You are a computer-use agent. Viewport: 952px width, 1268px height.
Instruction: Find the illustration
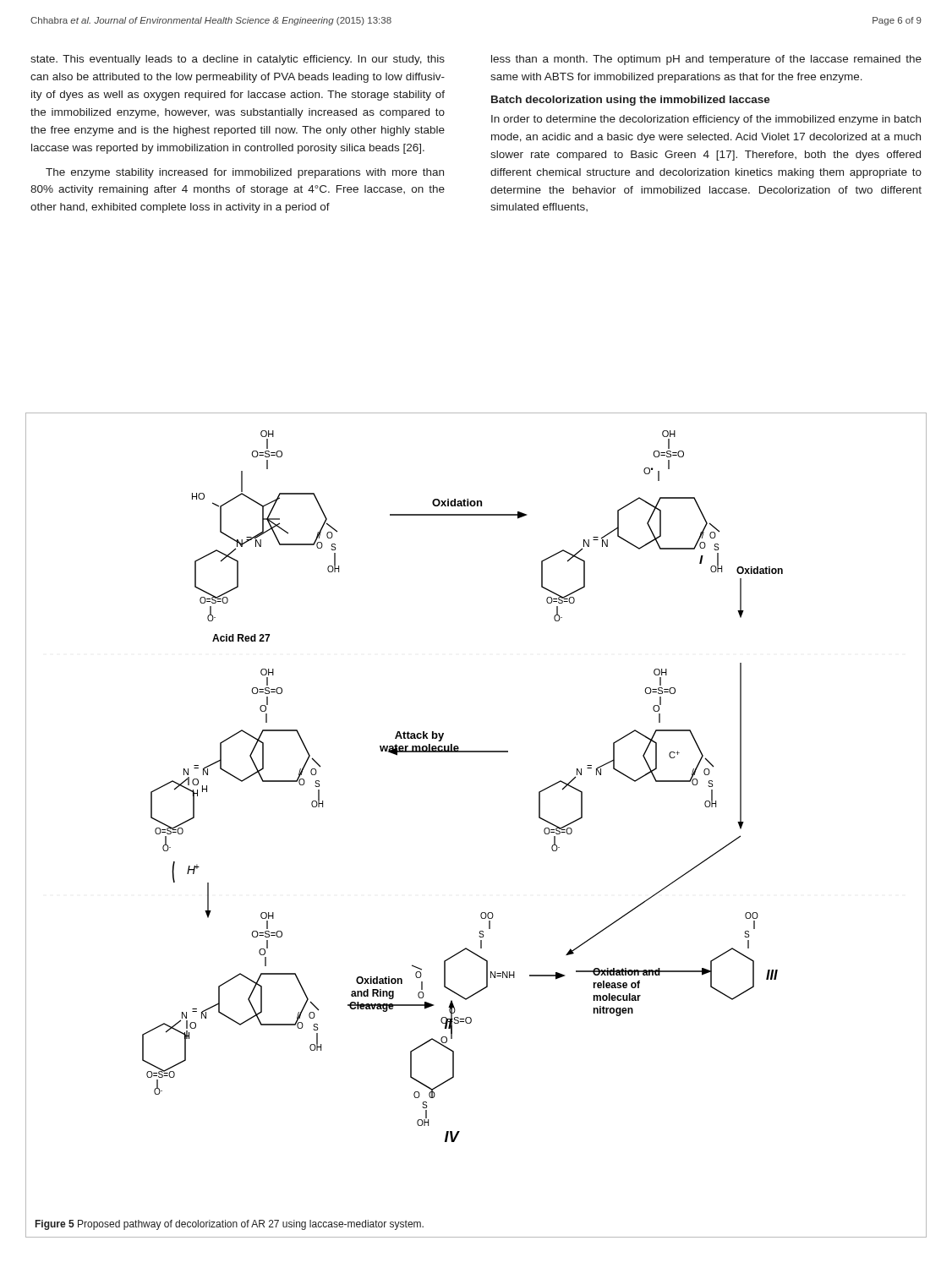tap(476, 825)
